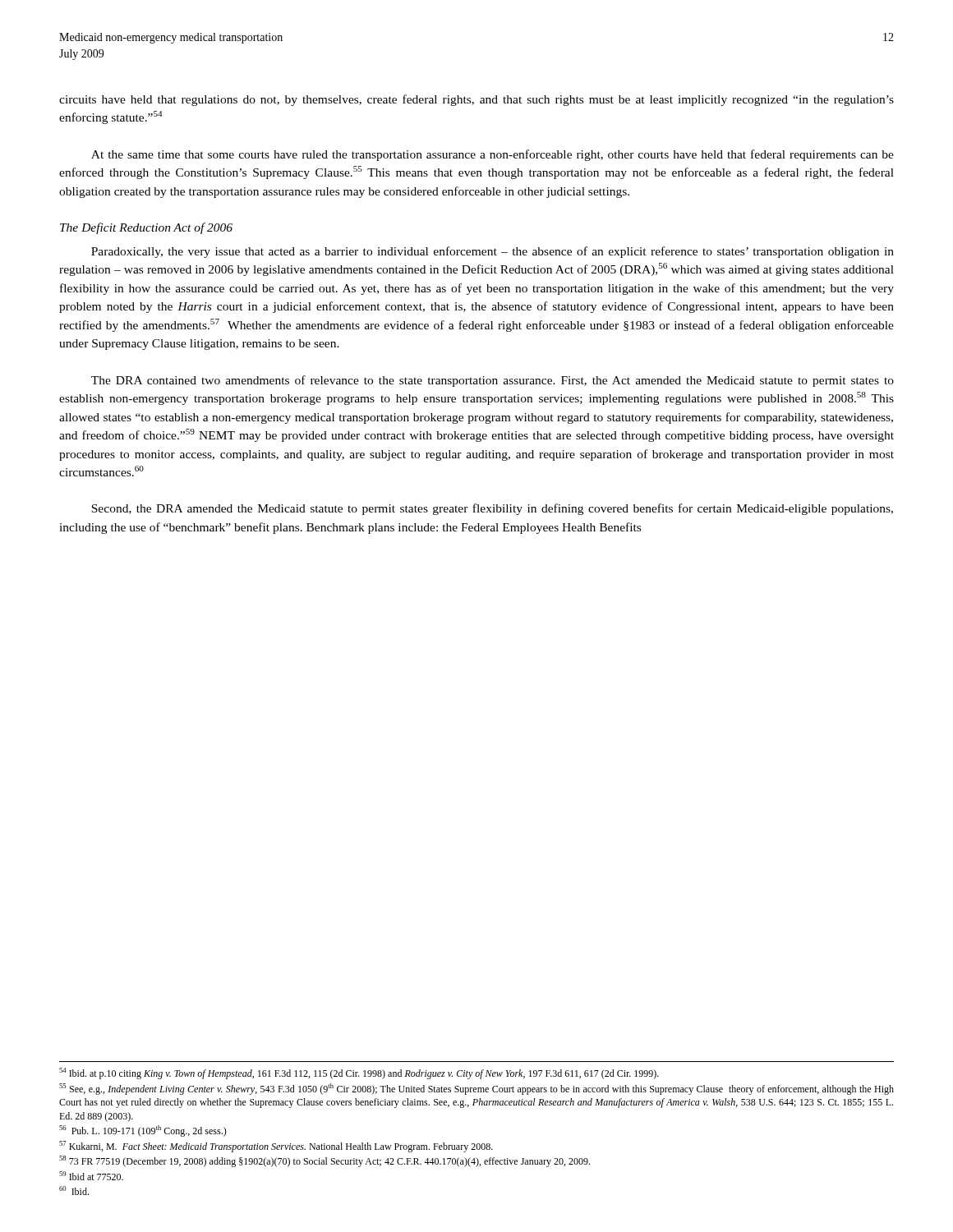953x1232 pixels.
Task: Select the text block starting "56 Pub. L. 109-171 (109th"
Action: (x=143, y=1131)
